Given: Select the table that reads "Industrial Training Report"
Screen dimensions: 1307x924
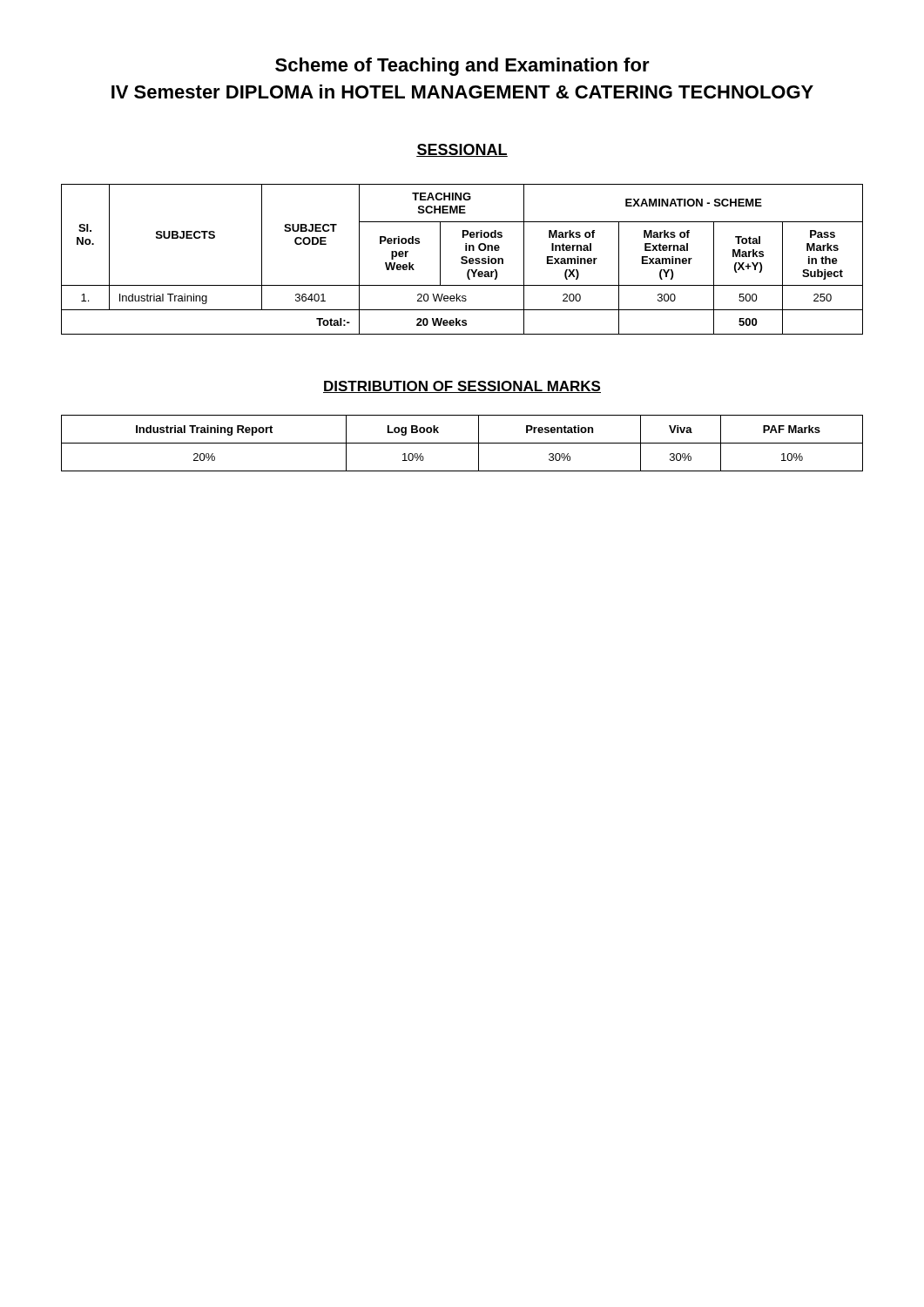Looking at the screenshot, I should click(x=462, y=443).
